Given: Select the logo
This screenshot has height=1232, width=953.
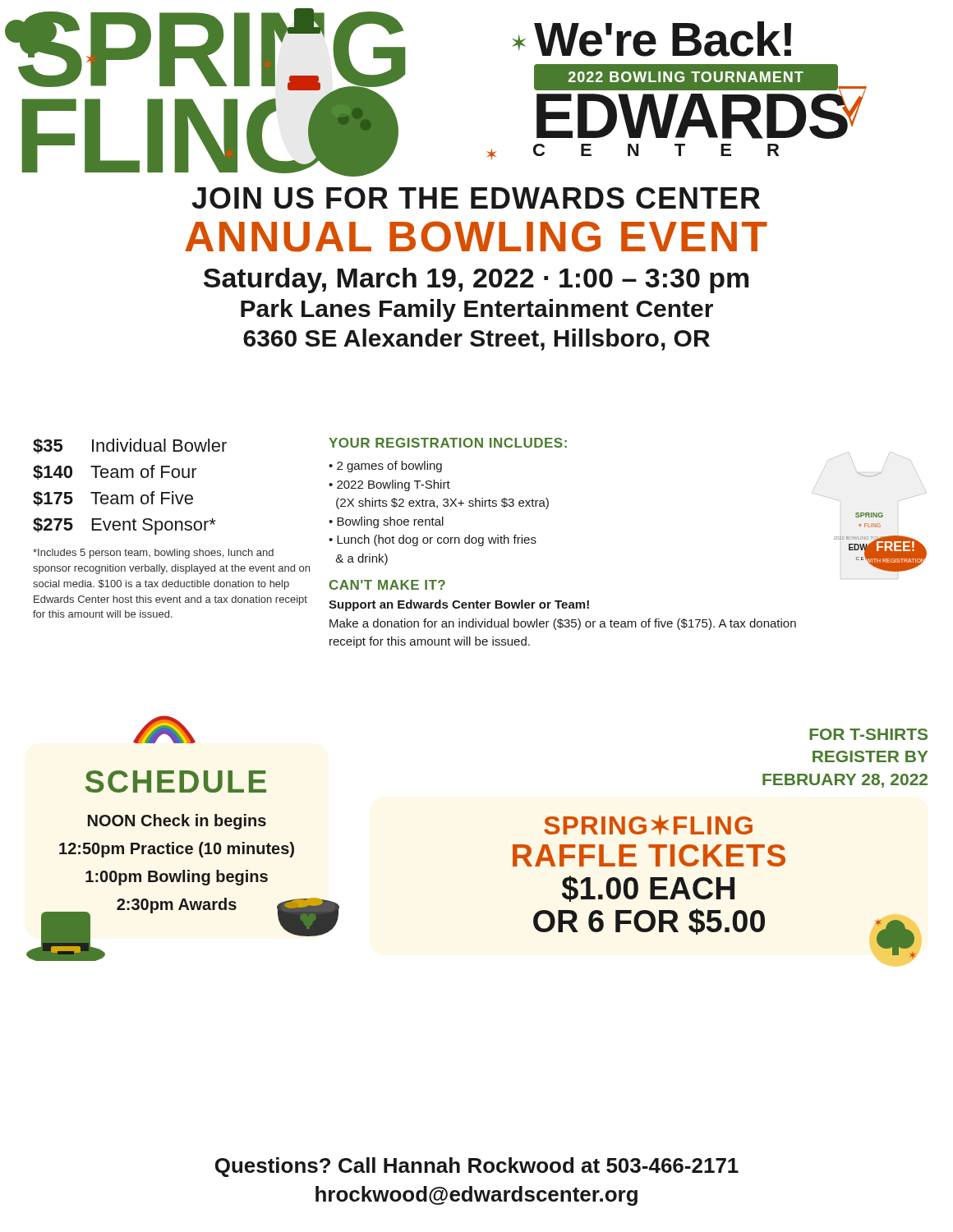Looking at the screenshot, I should [476, 90].
